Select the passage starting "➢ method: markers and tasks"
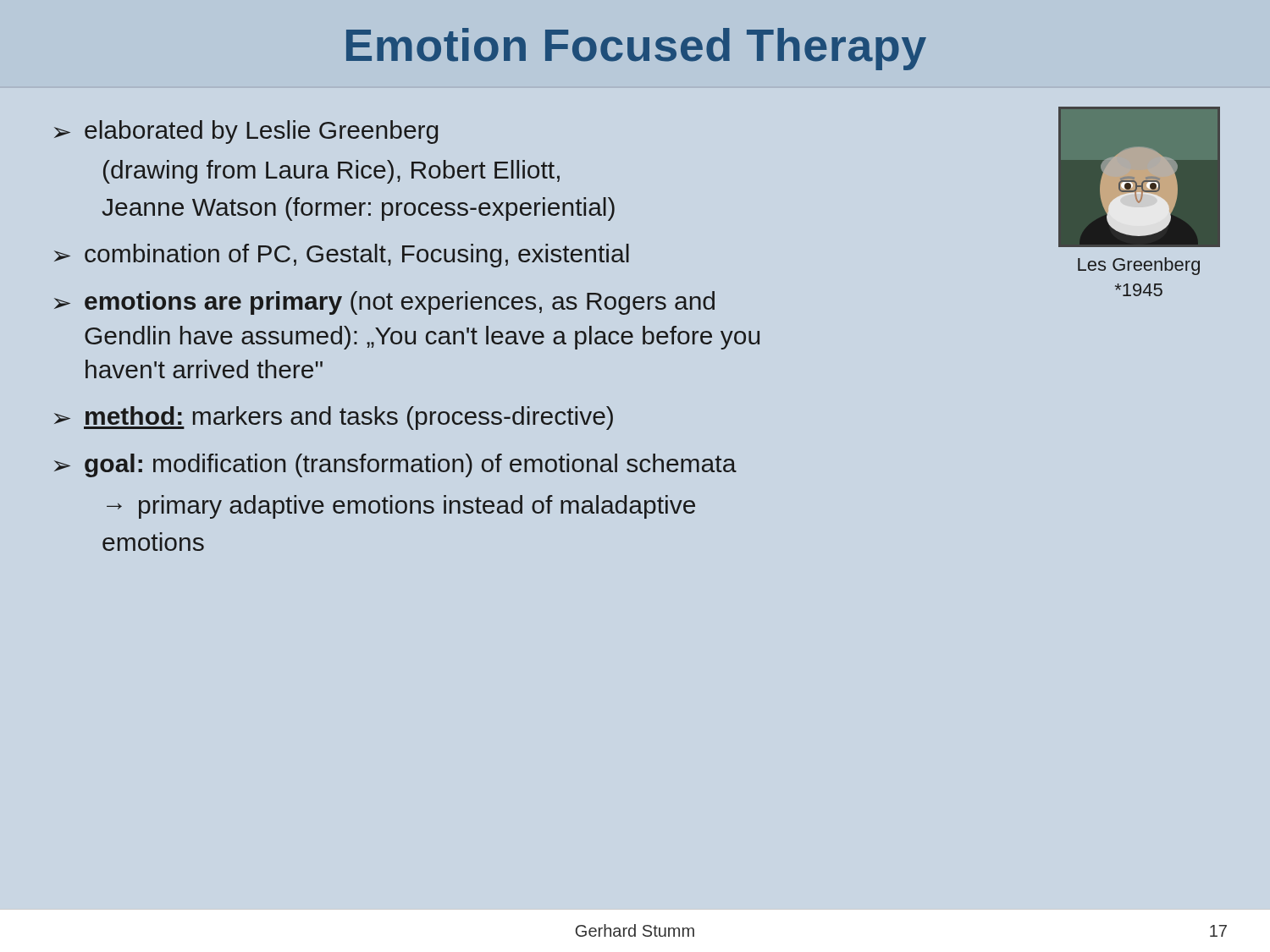1270x952 pixels. pyautogui.click(x=333, y=417)
